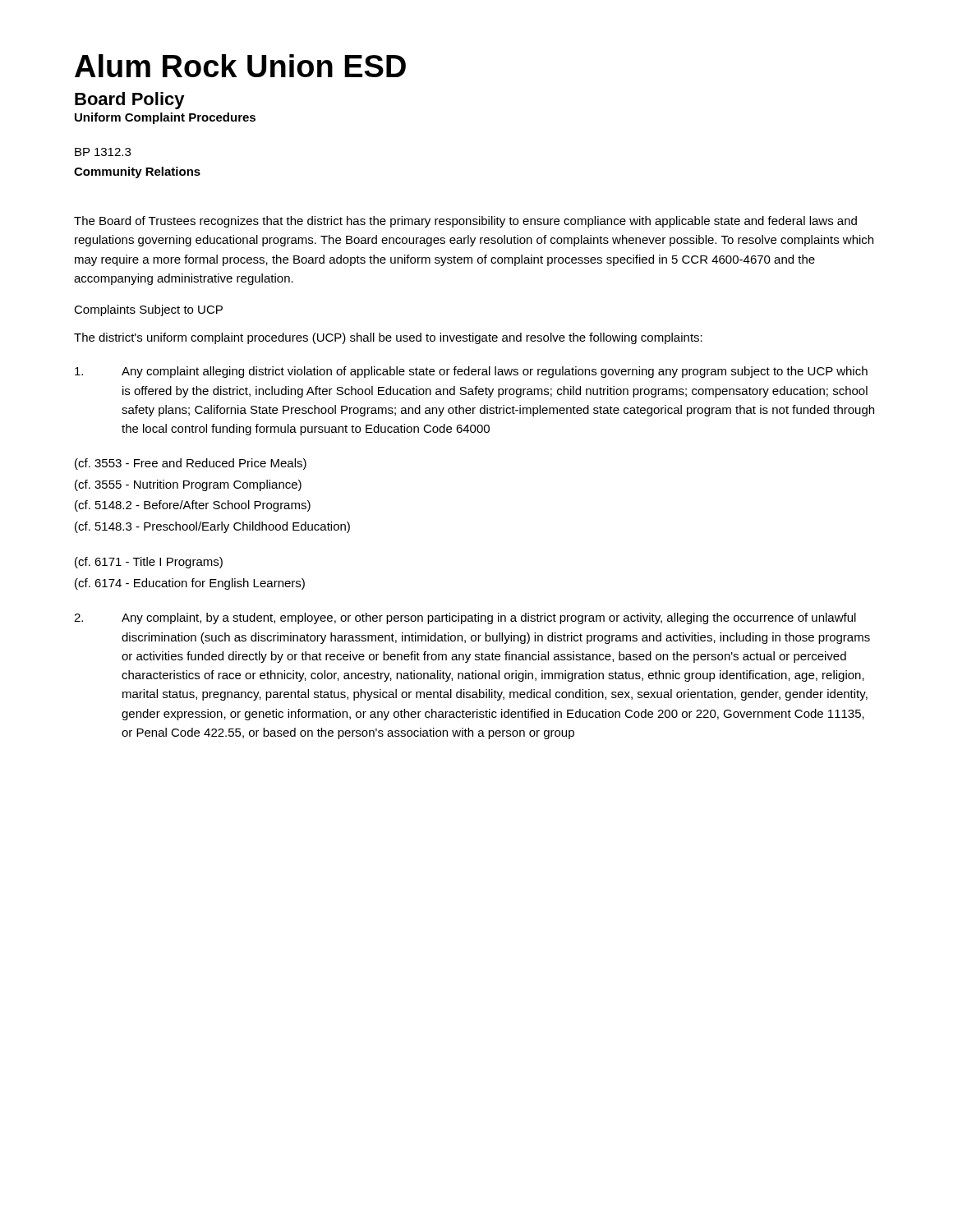
Task: Click on the text block starting "2. Any complaint, by a student, employee, or"
Action: click(x=476, y=675)
